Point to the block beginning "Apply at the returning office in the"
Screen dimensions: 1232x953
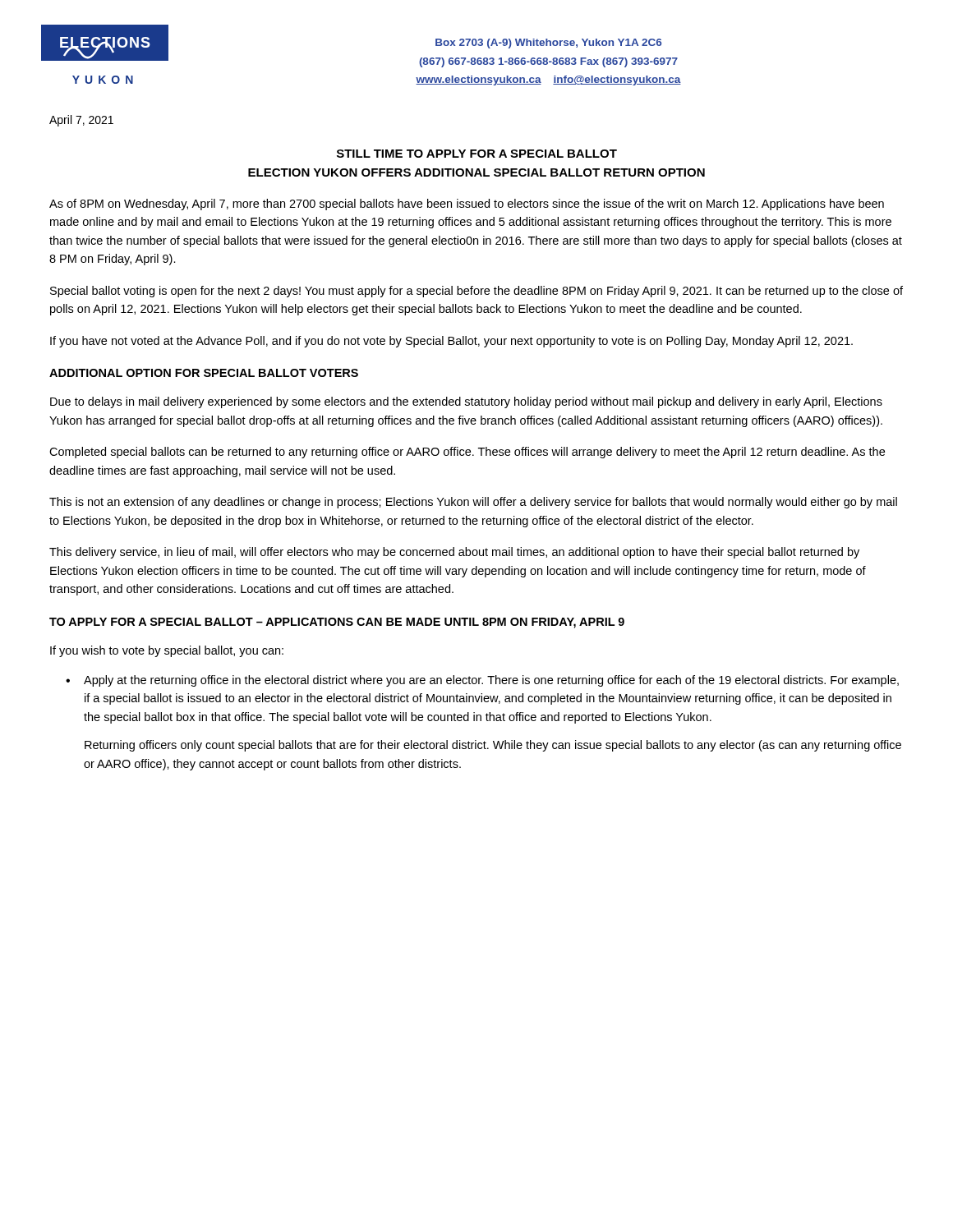(492, 698)
